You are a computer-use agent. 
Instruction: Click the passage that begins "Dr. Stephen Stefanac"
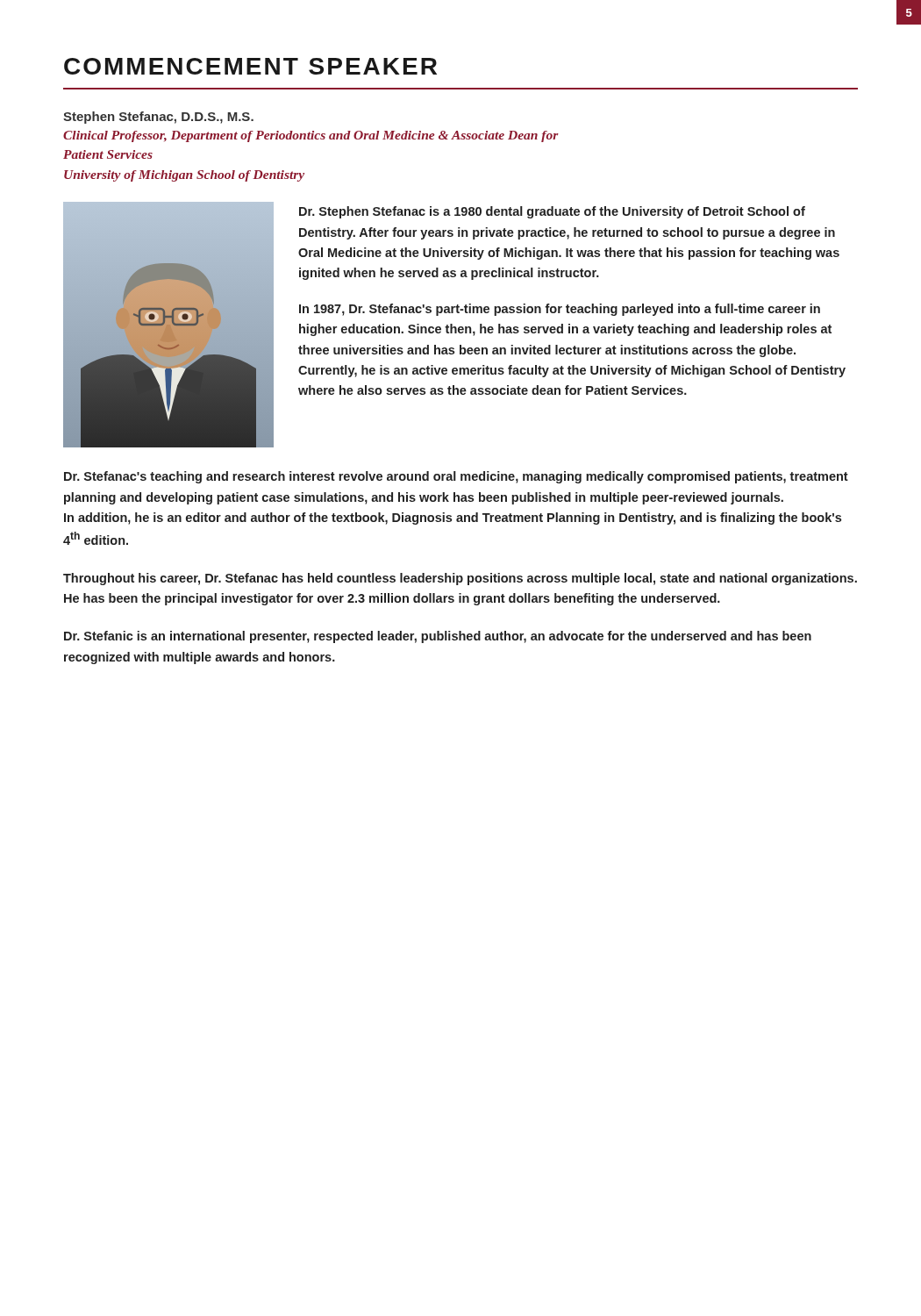click(x=578, y=302)
